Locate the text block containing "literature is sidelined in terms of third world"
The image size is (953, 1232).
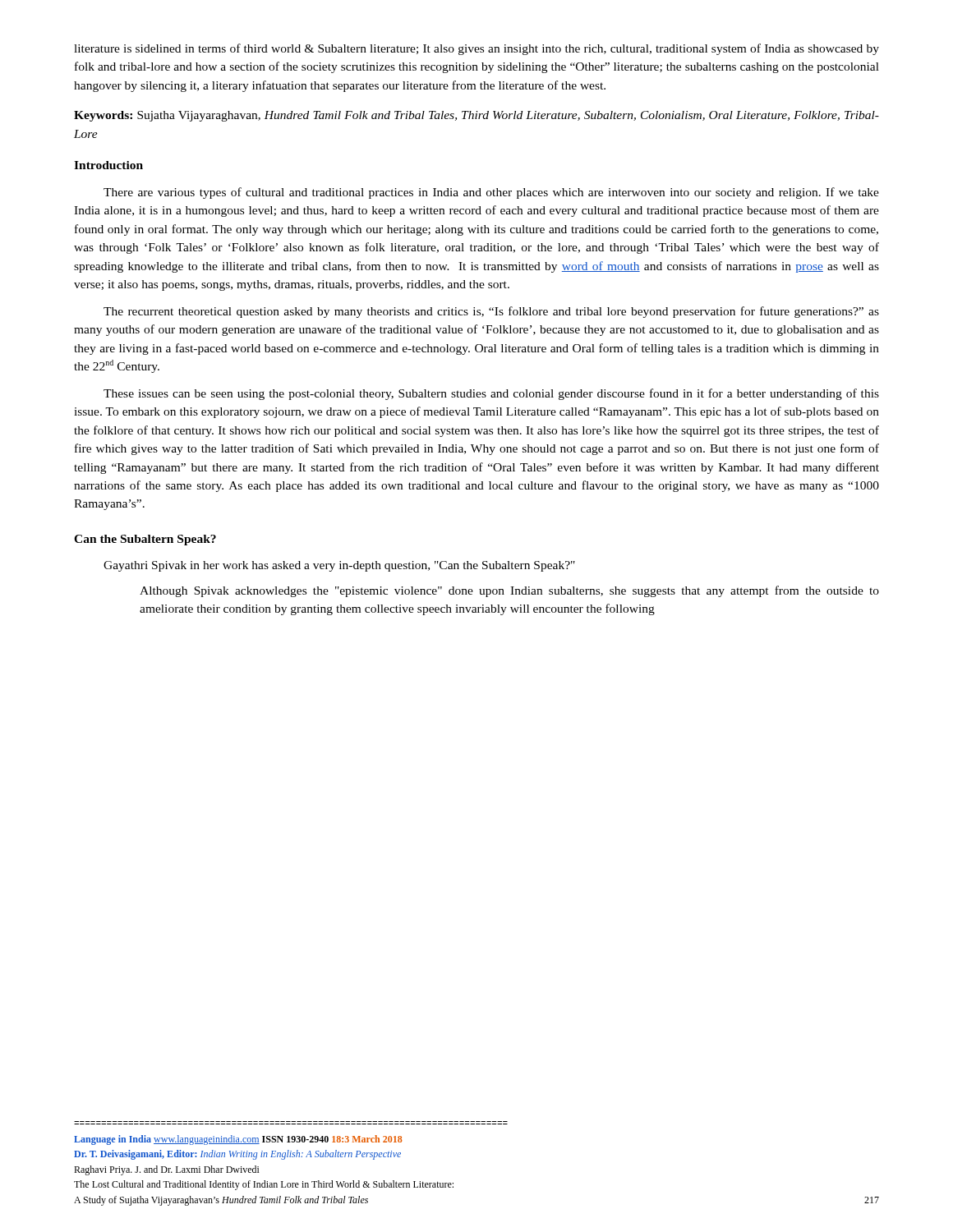pyautogui.click(x=476, y=66)
